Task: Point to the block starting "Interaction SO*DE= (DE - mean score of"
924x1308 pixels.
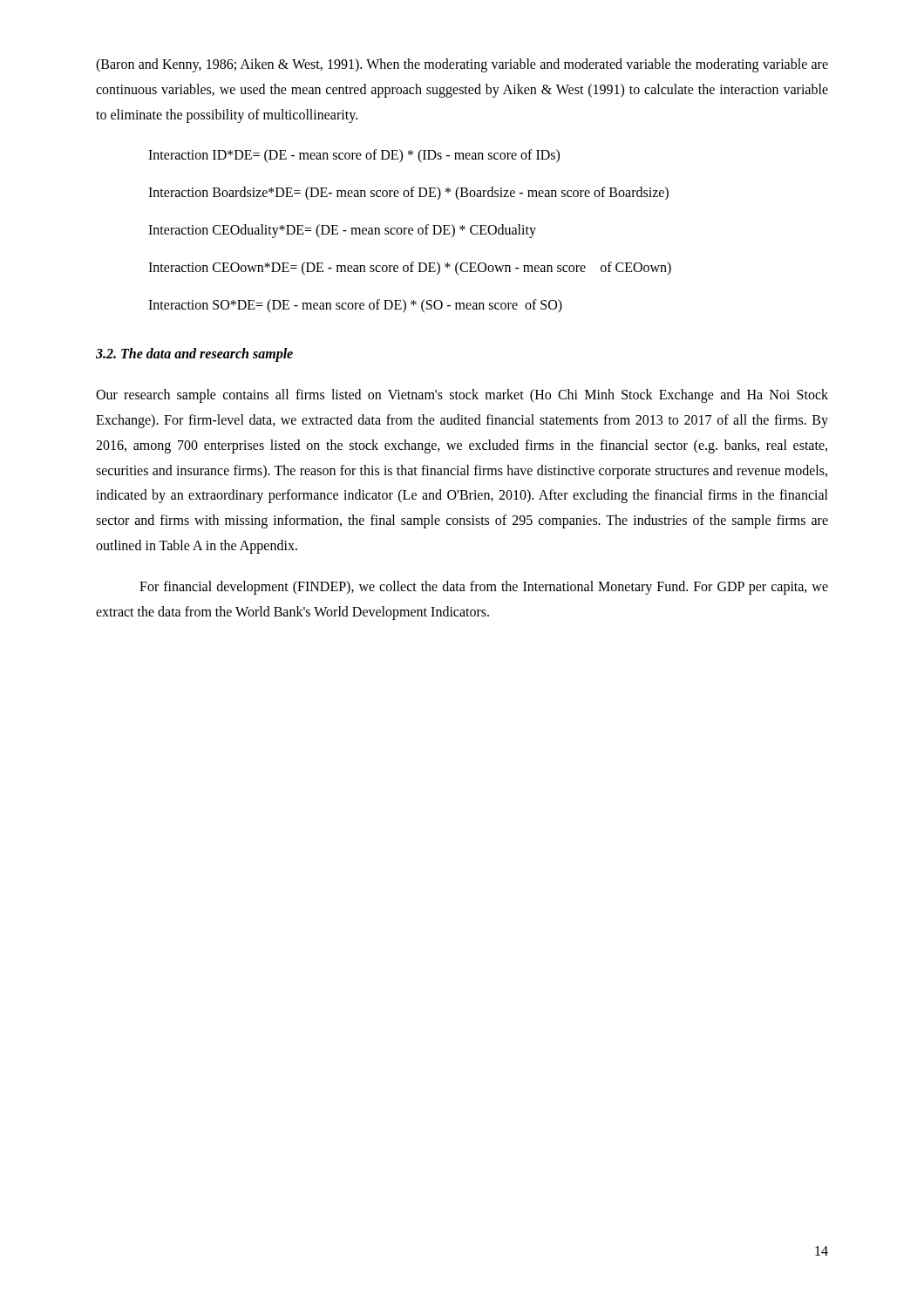Action: (355, 304)
